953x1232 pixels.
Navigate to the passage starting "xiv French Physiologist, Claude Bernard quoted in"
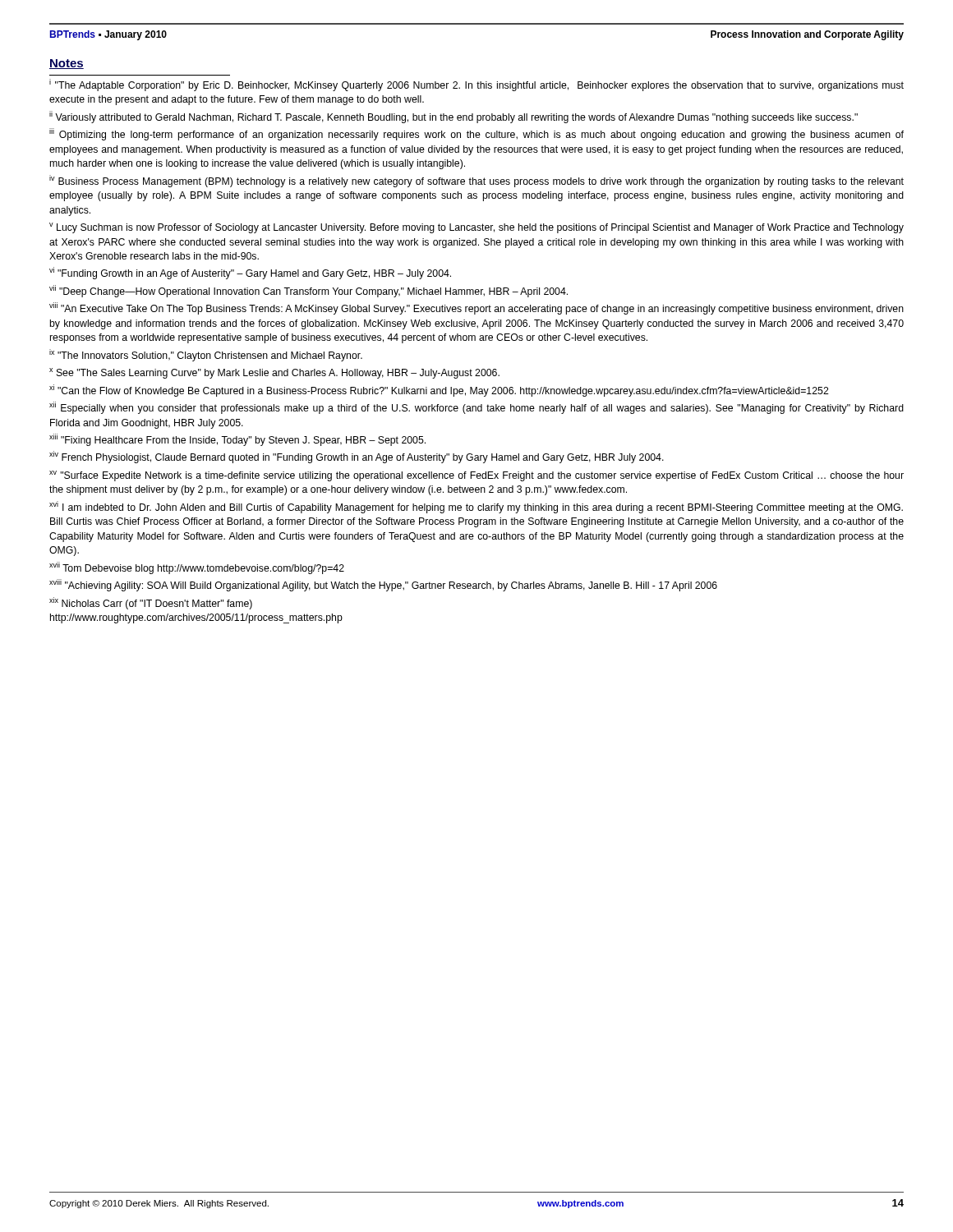(x=357, y=457)
